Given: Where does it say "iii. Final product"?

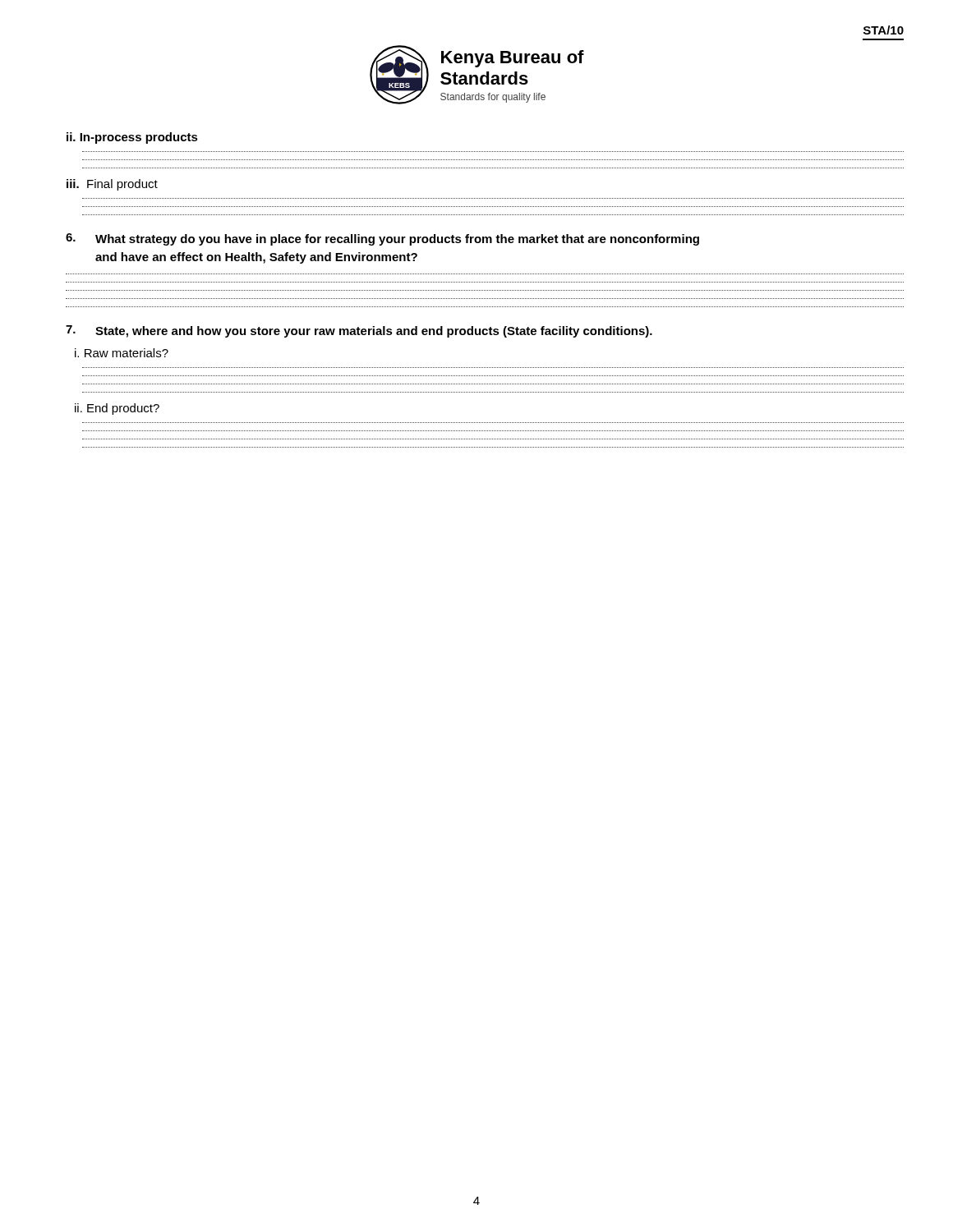Looking at the screenshot, I should pos(112,184).
